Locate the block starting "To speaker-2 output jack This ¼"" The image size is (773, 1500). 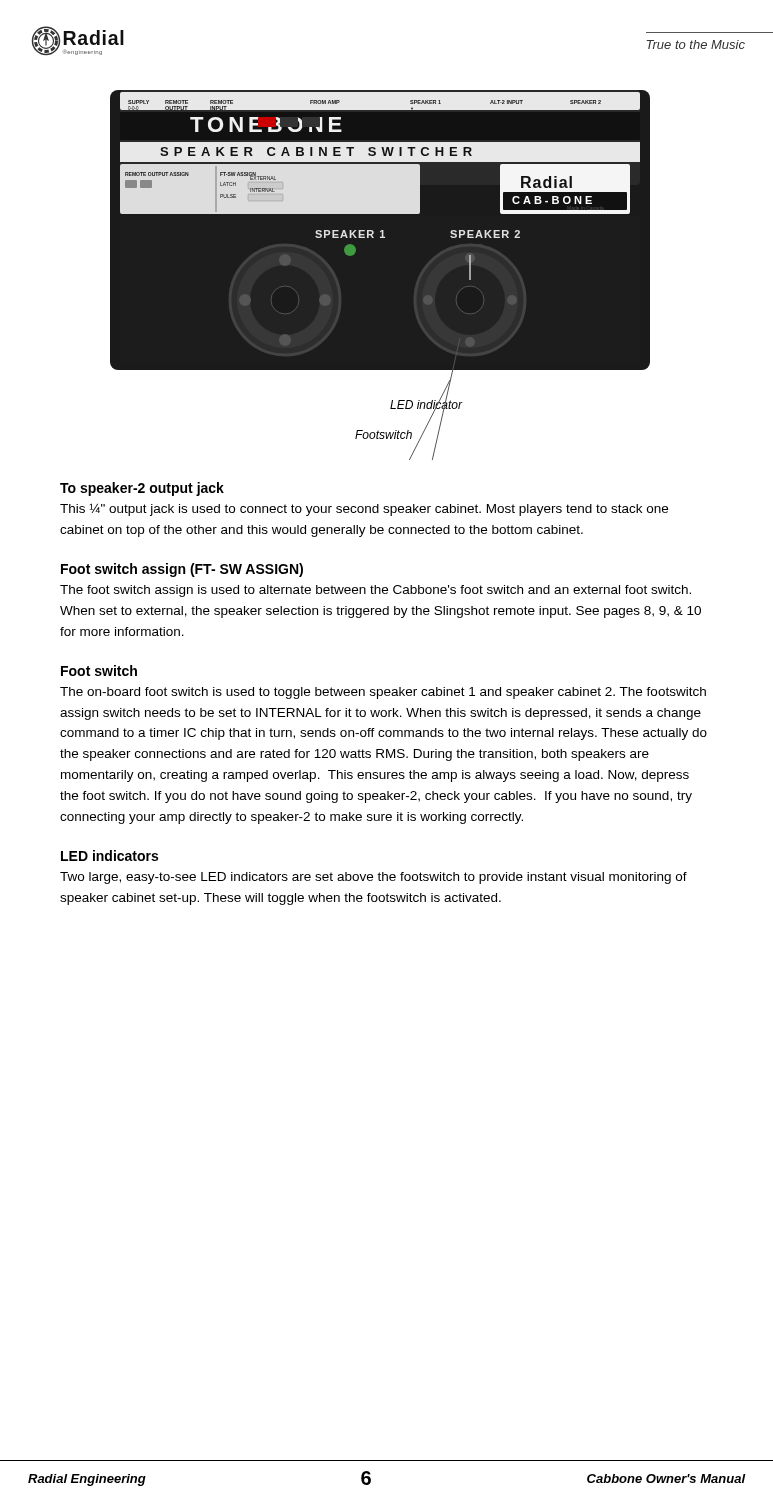click(x=385, y=510)
